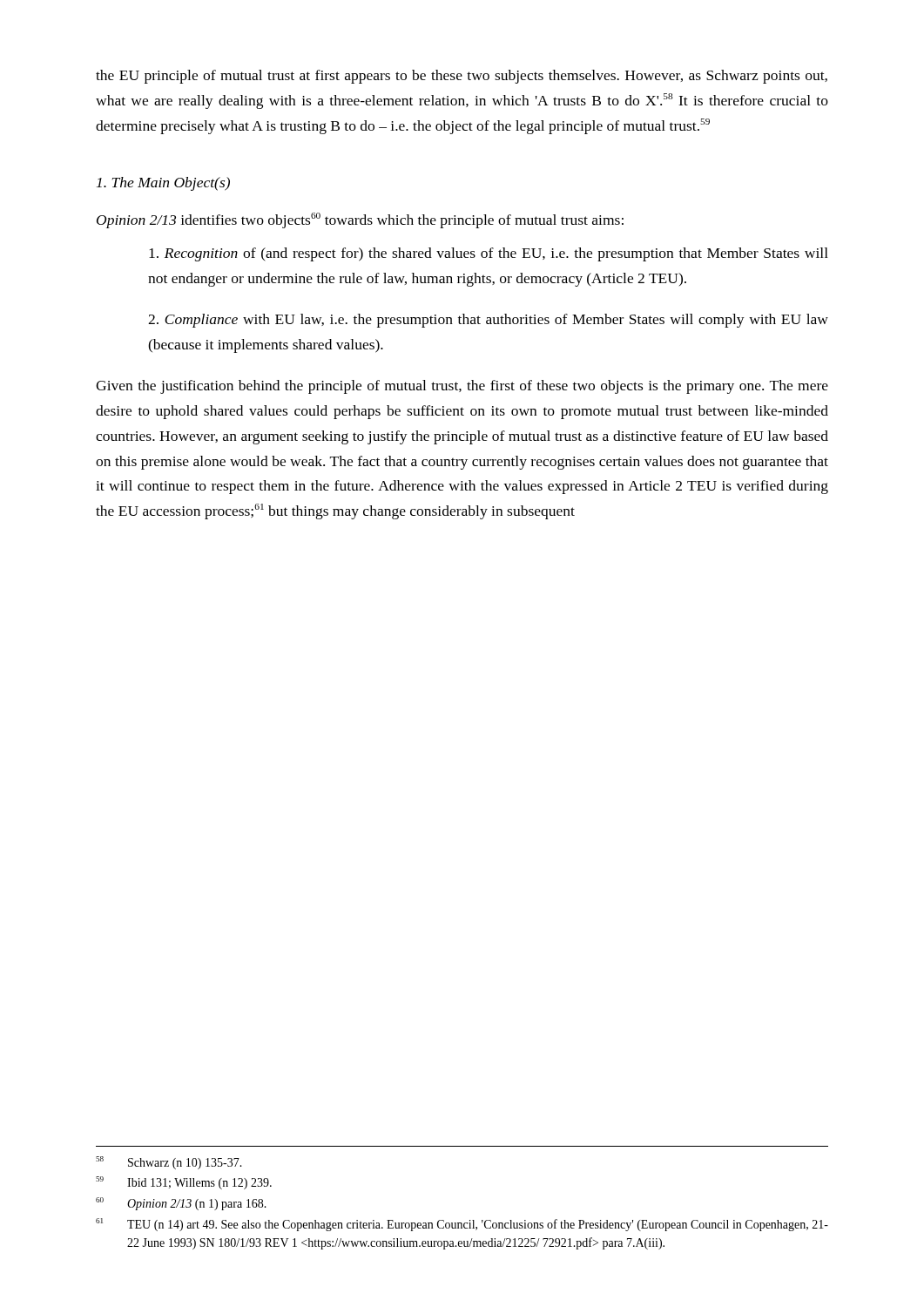This screenshot has height=1307, width=924.
Task: Find the text block that reads "Opinion 2/13 identifies two objects60 towards"
Action: point(360,219)
